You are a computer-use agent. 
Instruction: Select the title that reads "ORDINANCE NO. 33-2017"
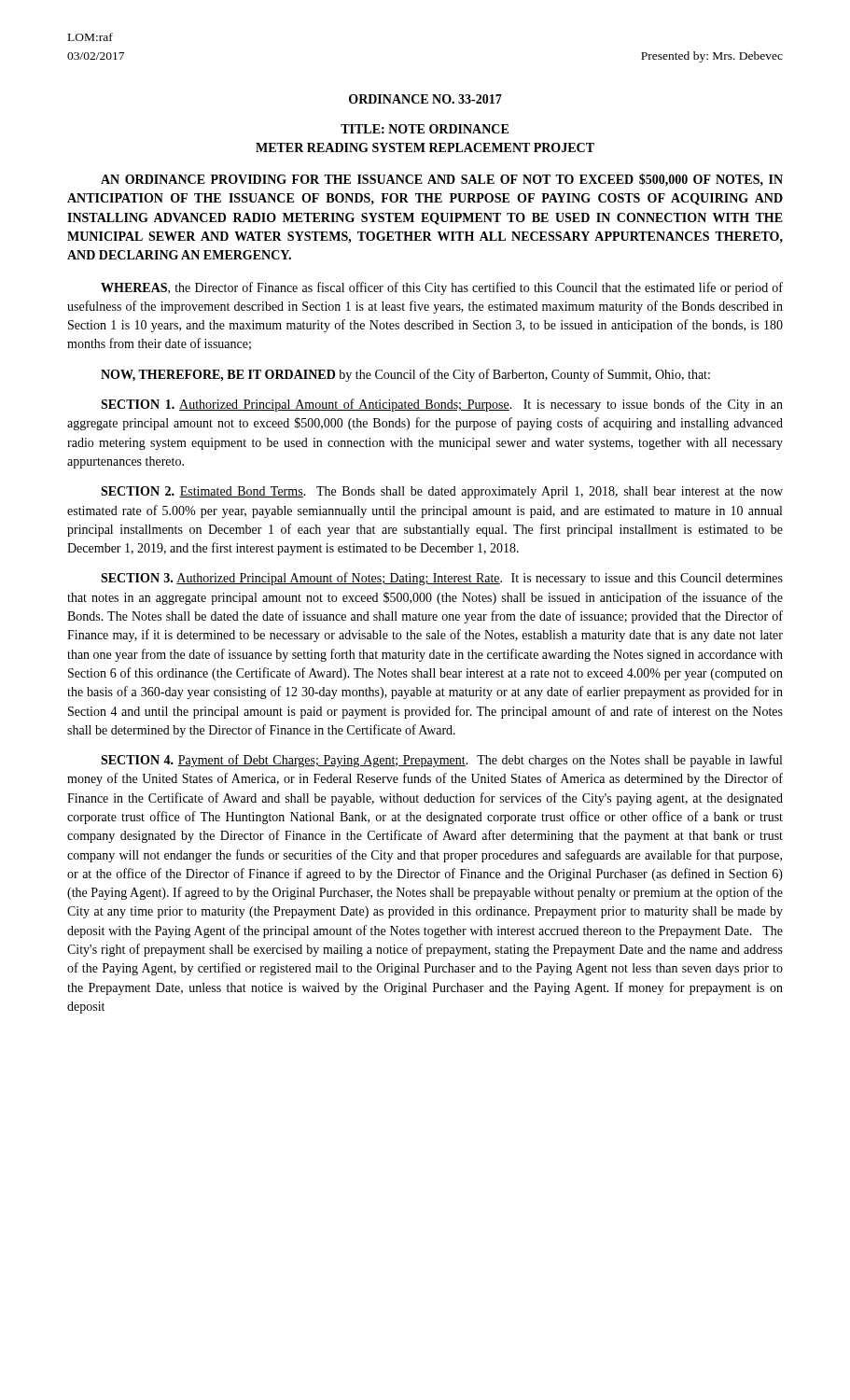tap(425, 99)
